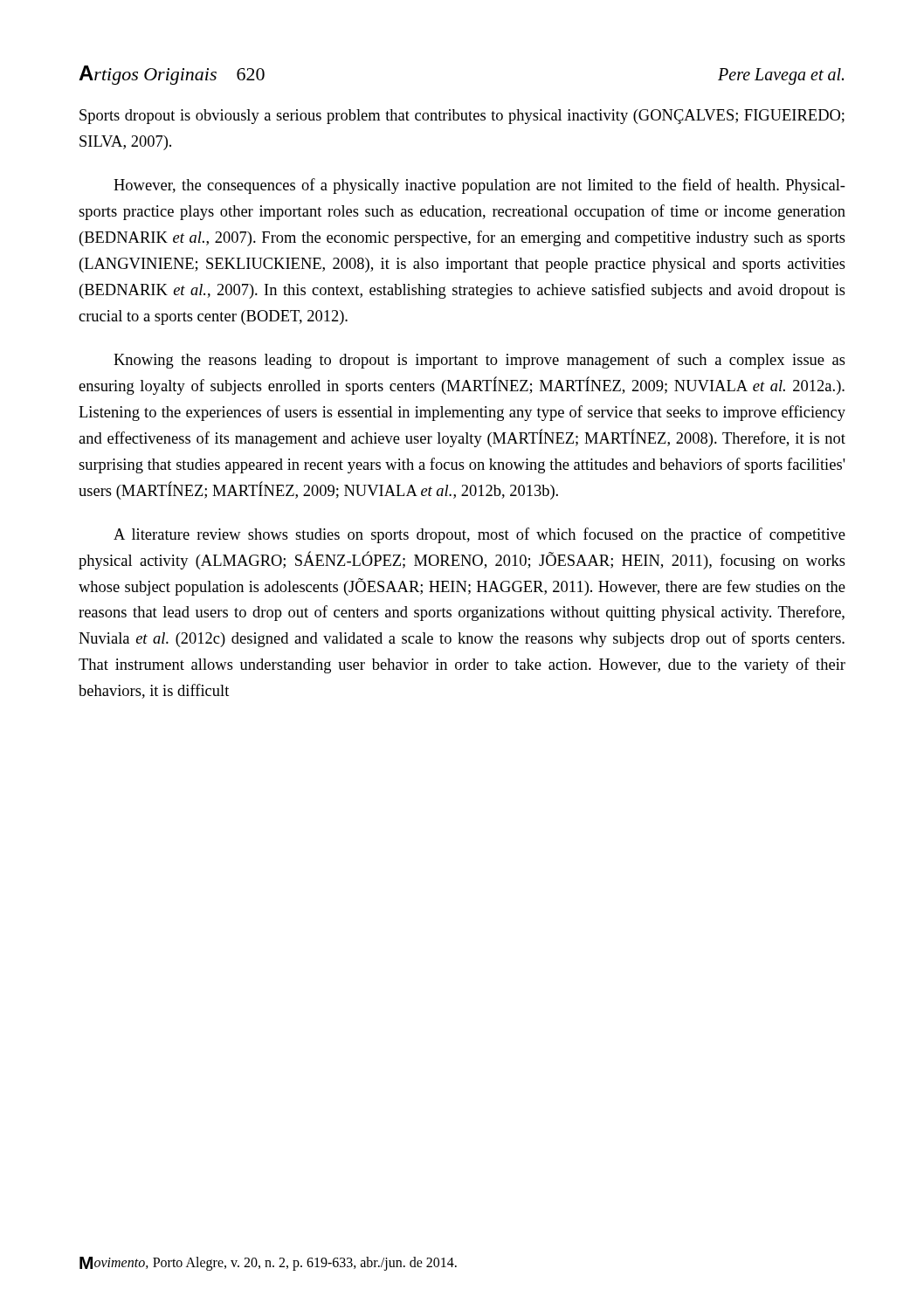The height and width of the screenshot is (1310, 924).
Task: Select the text block that reads "However, the consequences of a physically"
Action: pos(462,251)
